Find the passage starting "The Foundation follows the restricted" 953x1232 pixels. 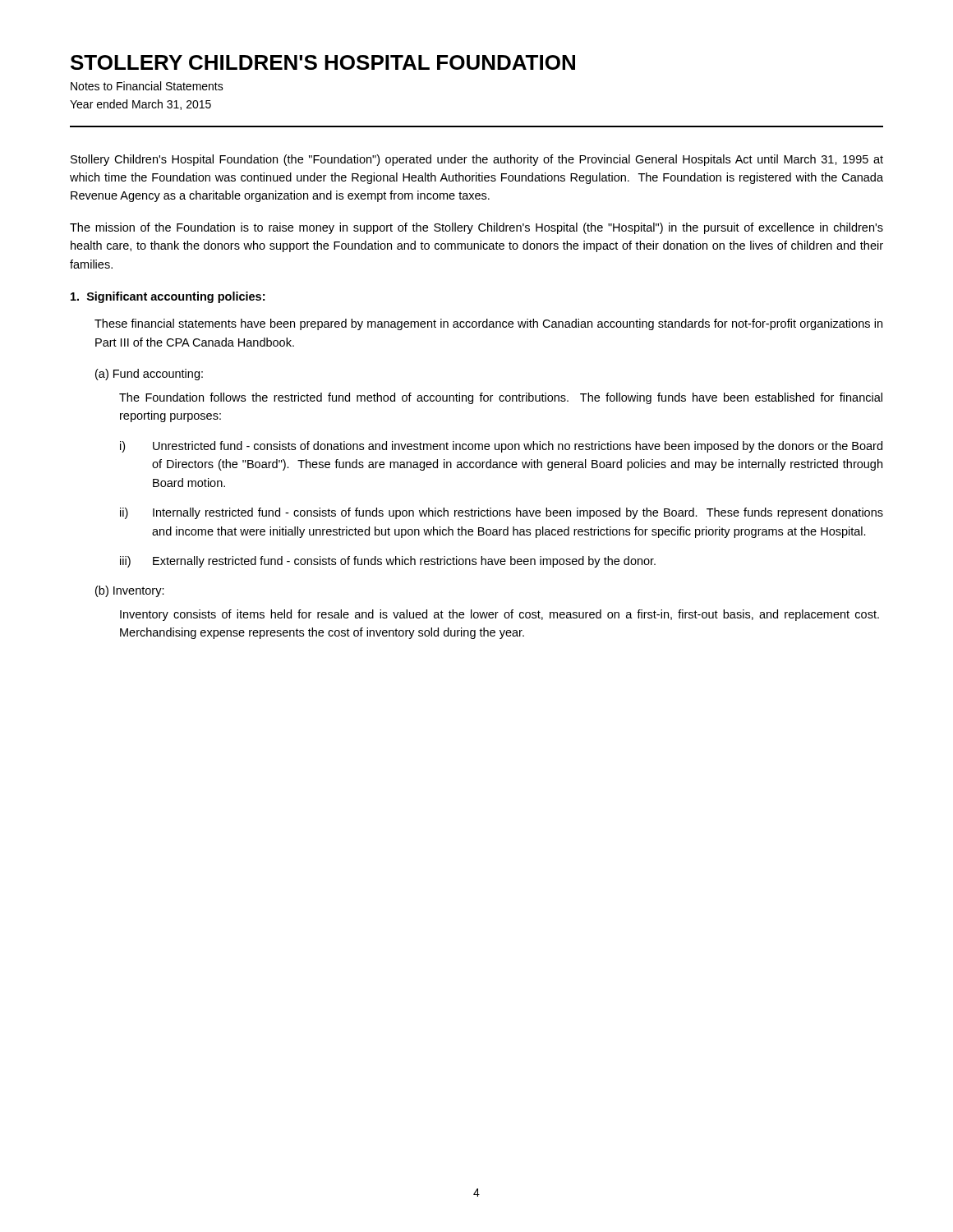point(501,406)
